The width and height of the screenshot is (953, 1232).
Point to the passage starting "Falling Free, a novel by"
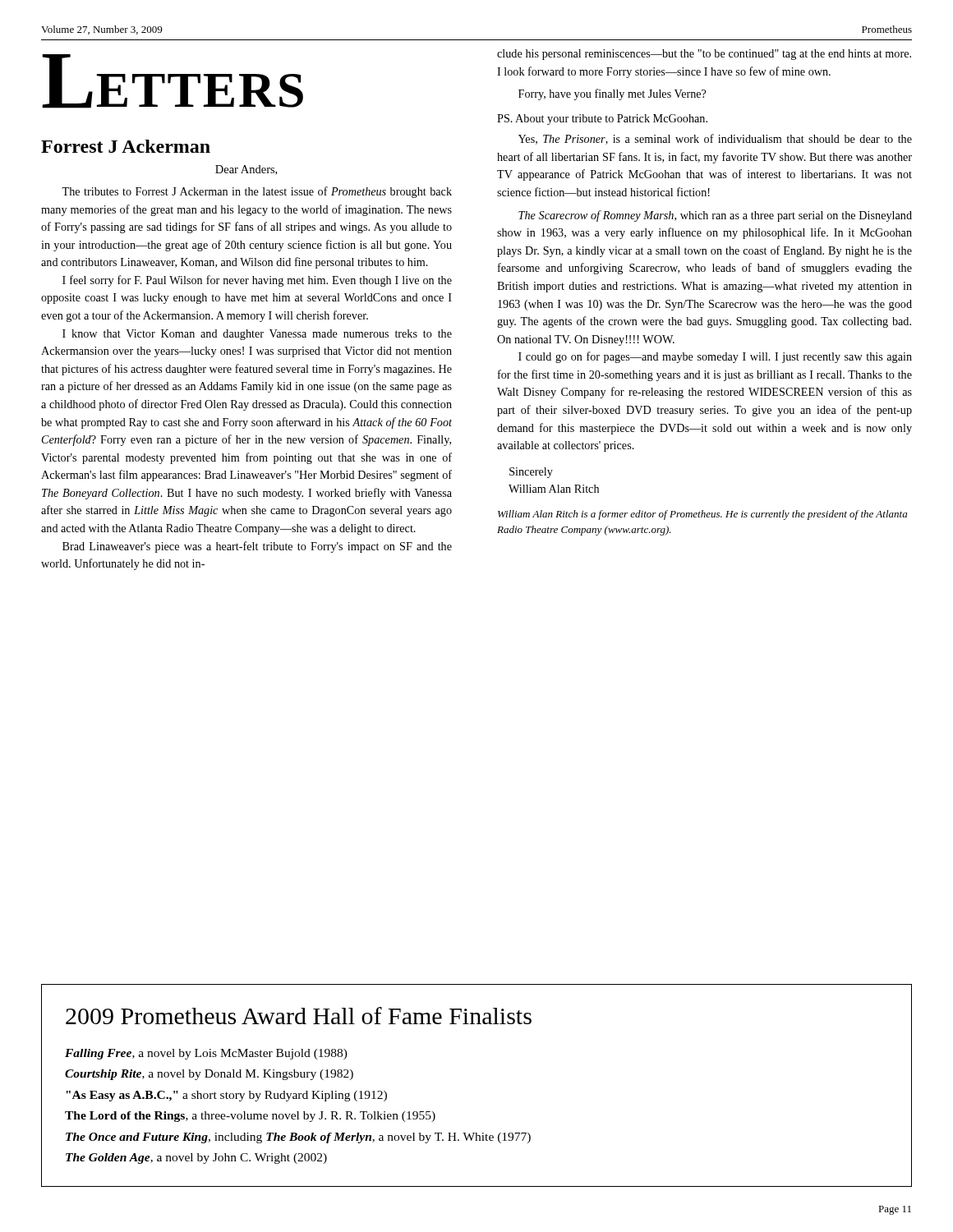[x=206, y=1052]
